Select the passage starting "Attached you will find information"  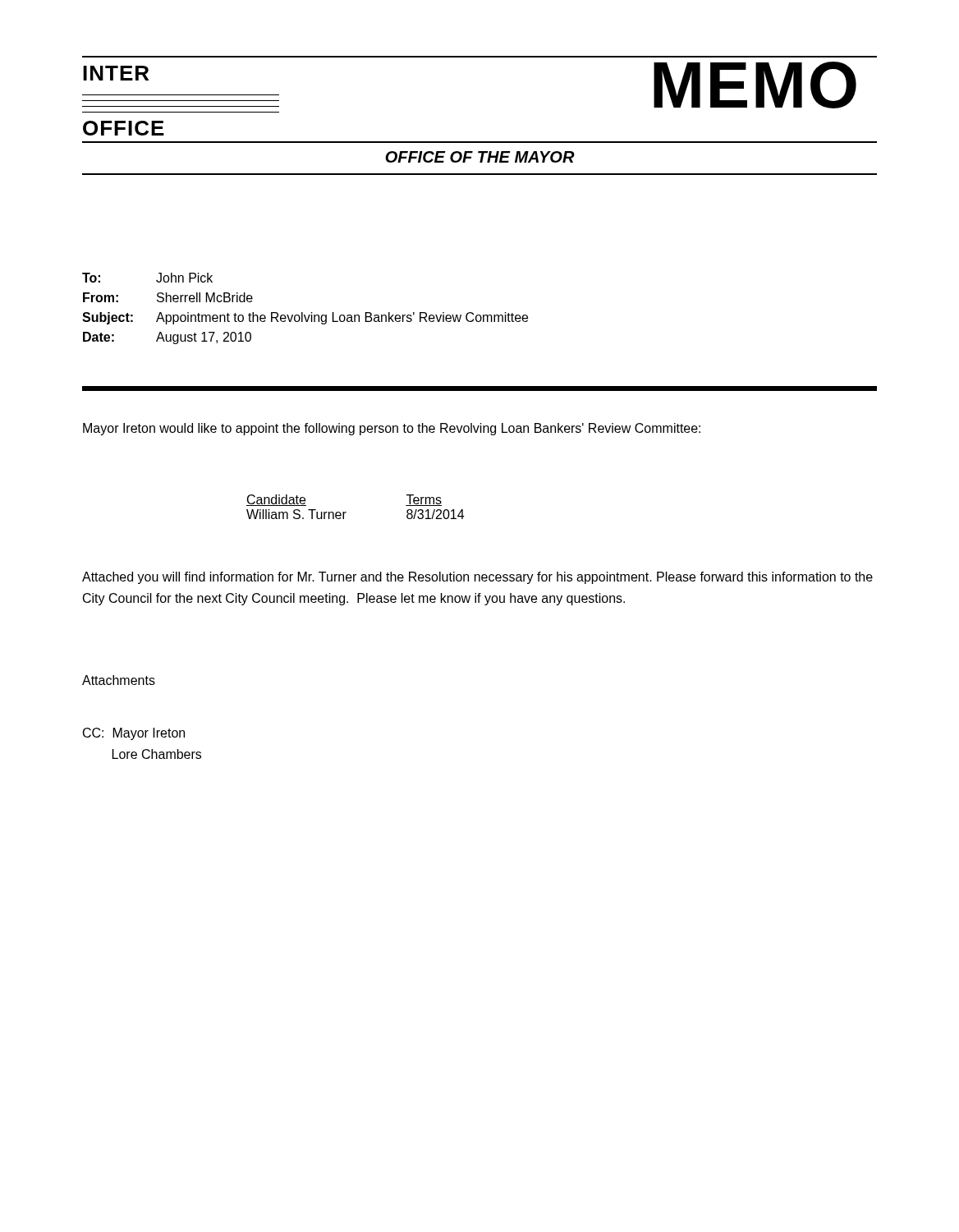[477, 588]
